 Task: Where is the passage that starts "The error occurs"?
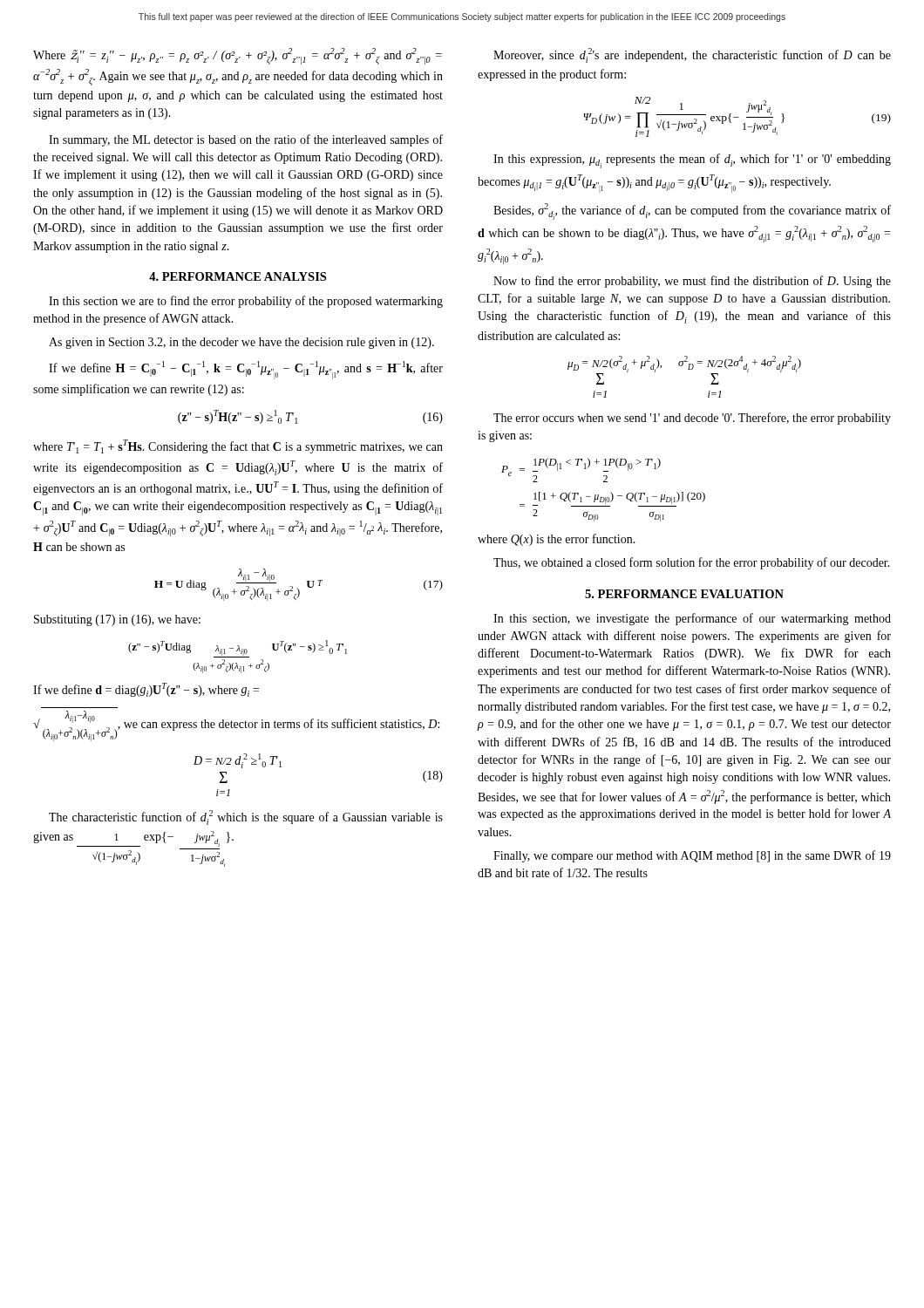(x=684, y=427)
